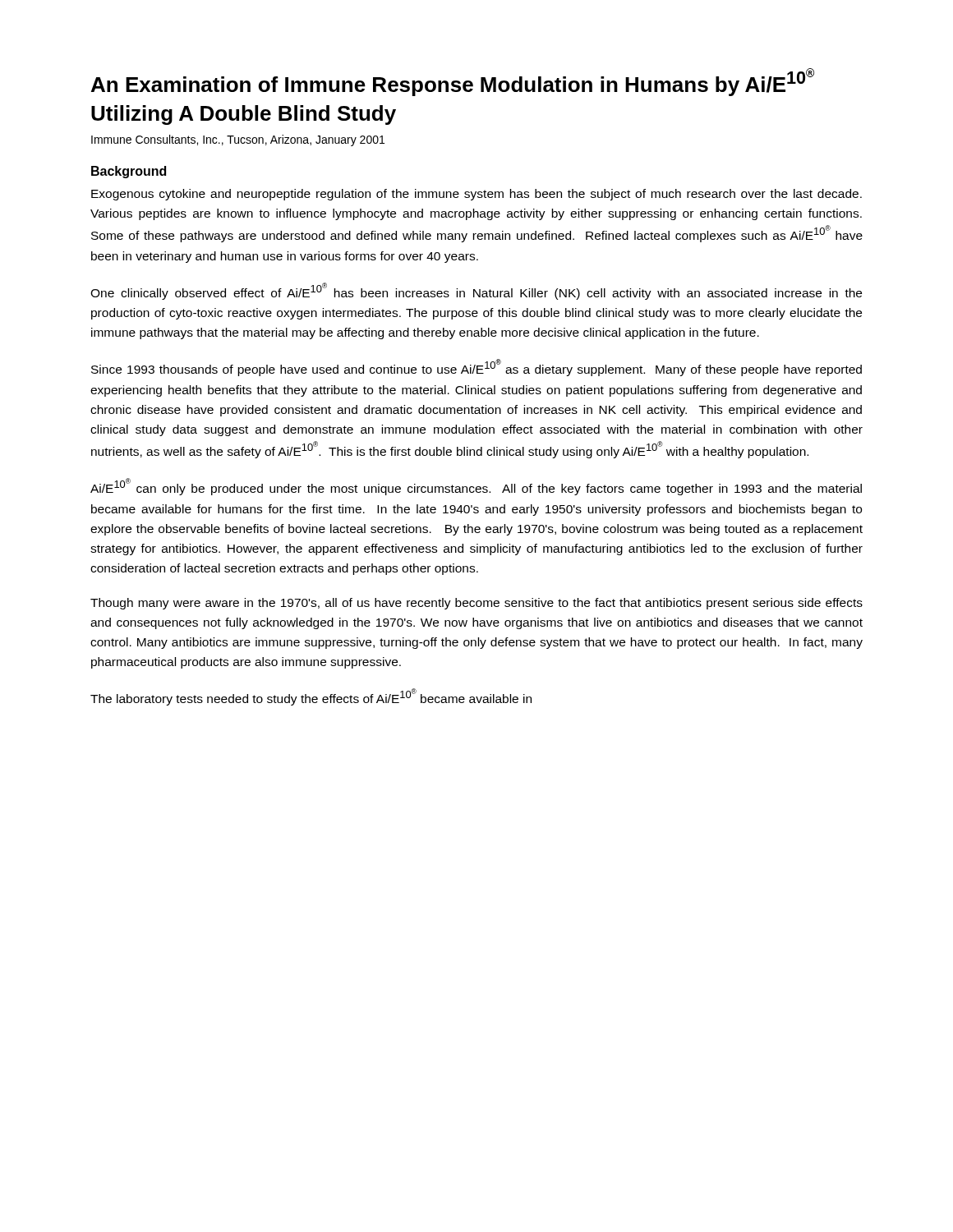Find the title that reads "An Examination of Immune Response Modulation"
This screenshot has width=953, height=1232.
point(452,96)
